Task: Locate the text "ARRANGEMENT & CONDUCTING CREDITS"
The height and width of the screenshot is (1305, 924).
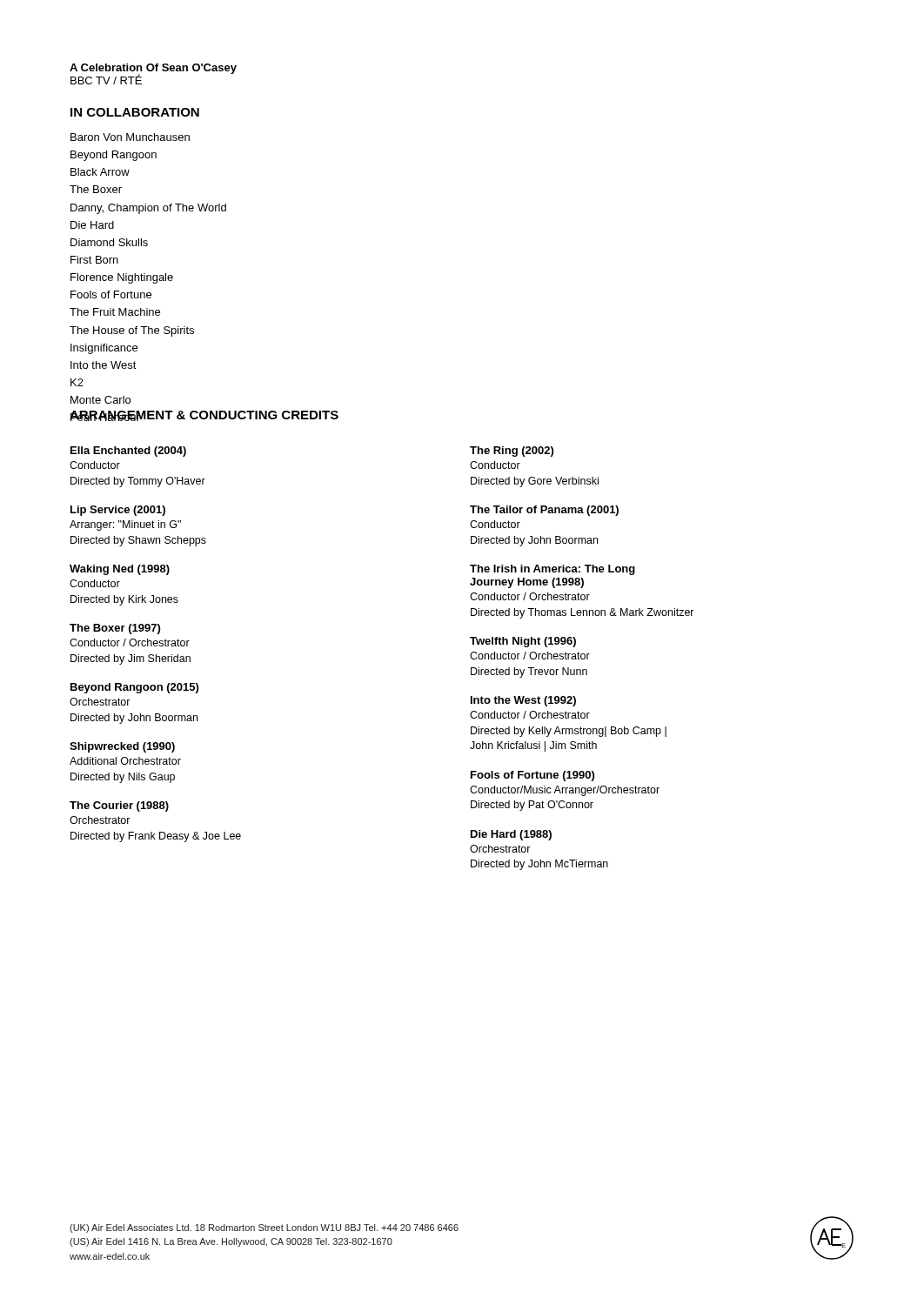Action: 204,415
